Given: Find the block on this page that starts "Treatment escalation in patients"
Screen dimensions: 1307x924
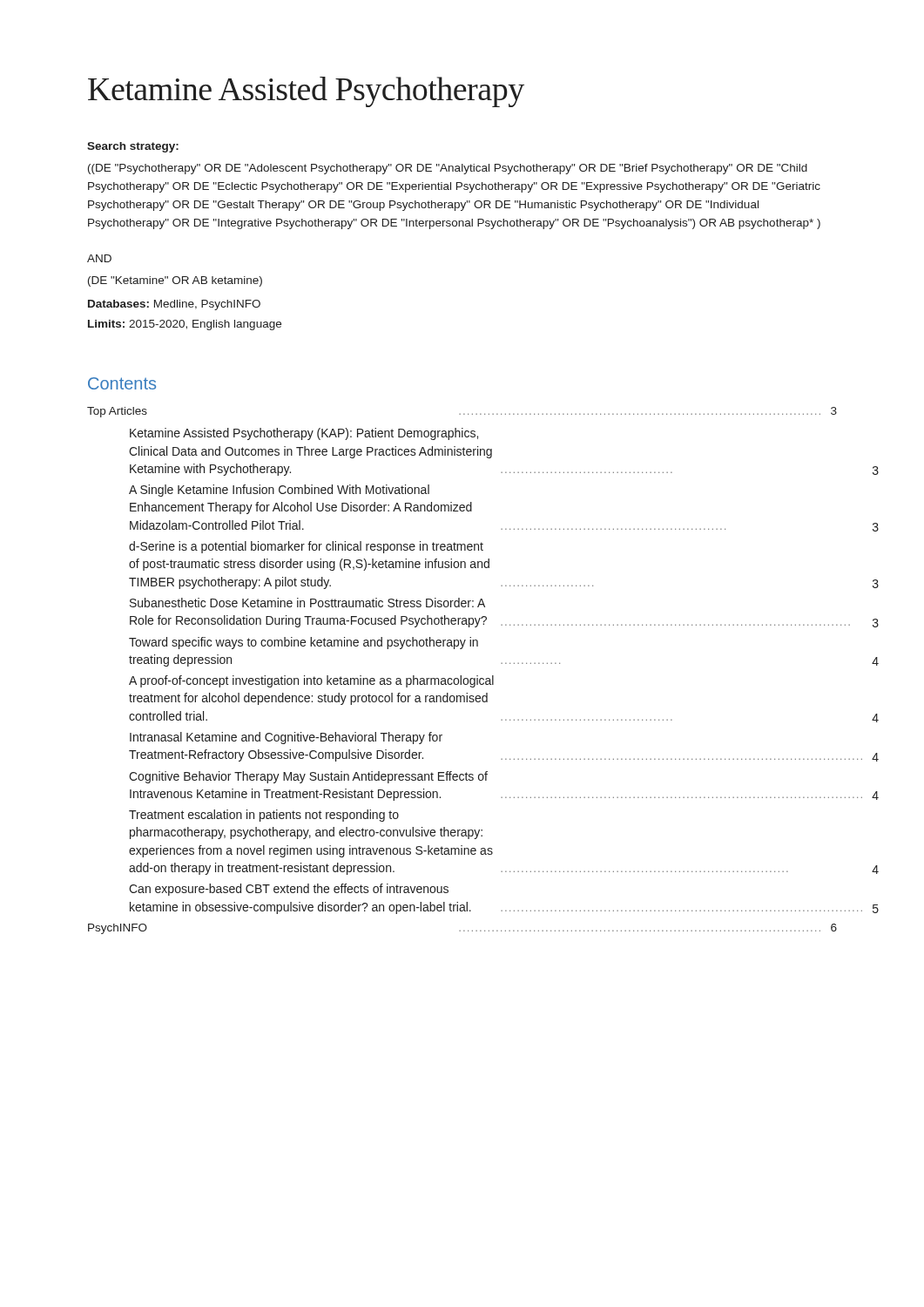Looking at the screenshot, I should pyautogui.click(x=264, y=816).
